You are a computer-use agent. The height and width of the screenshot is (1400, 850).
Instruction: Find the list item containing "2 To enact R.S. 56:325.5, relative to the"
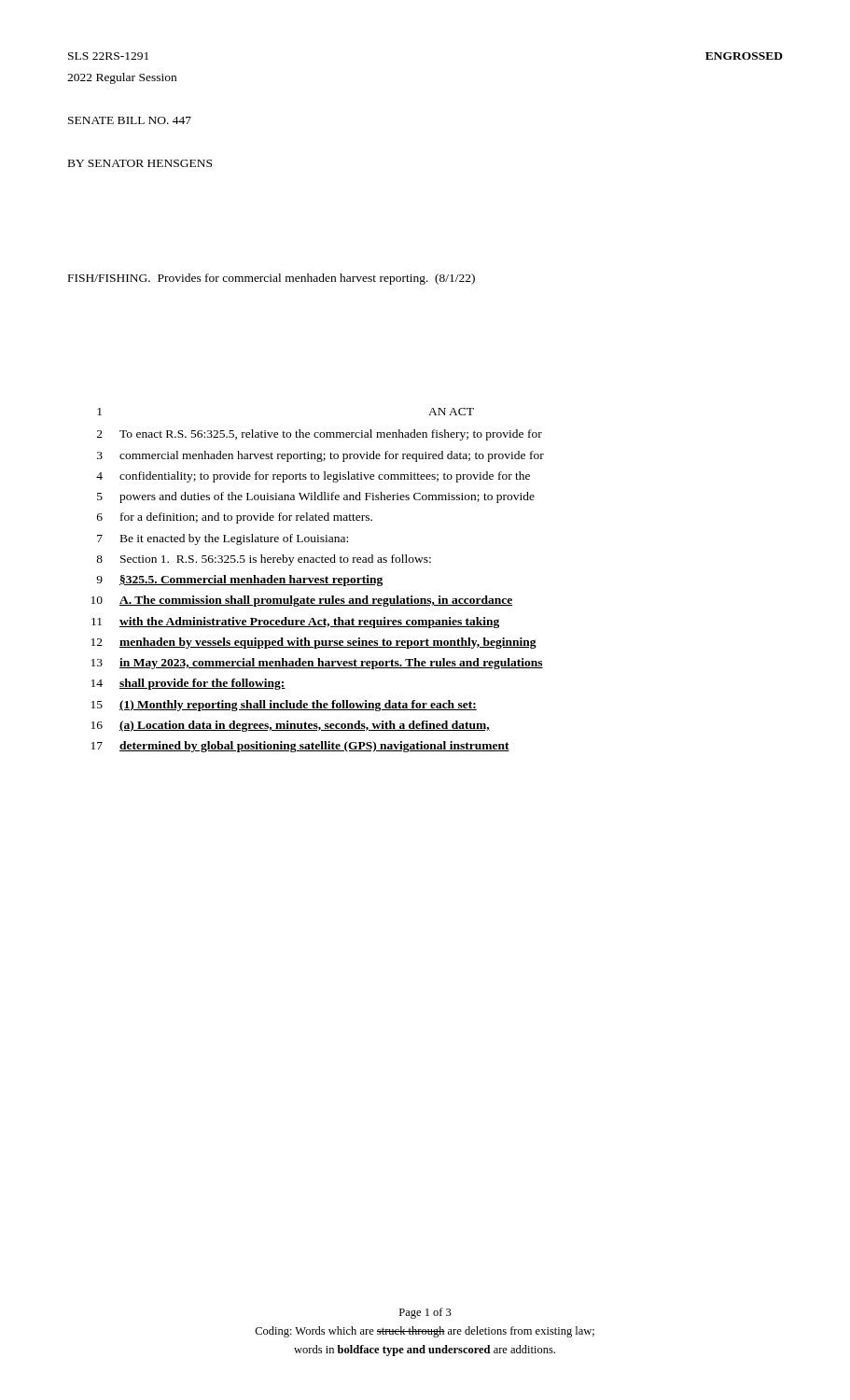pyautogui.click(x=425, y=434)
